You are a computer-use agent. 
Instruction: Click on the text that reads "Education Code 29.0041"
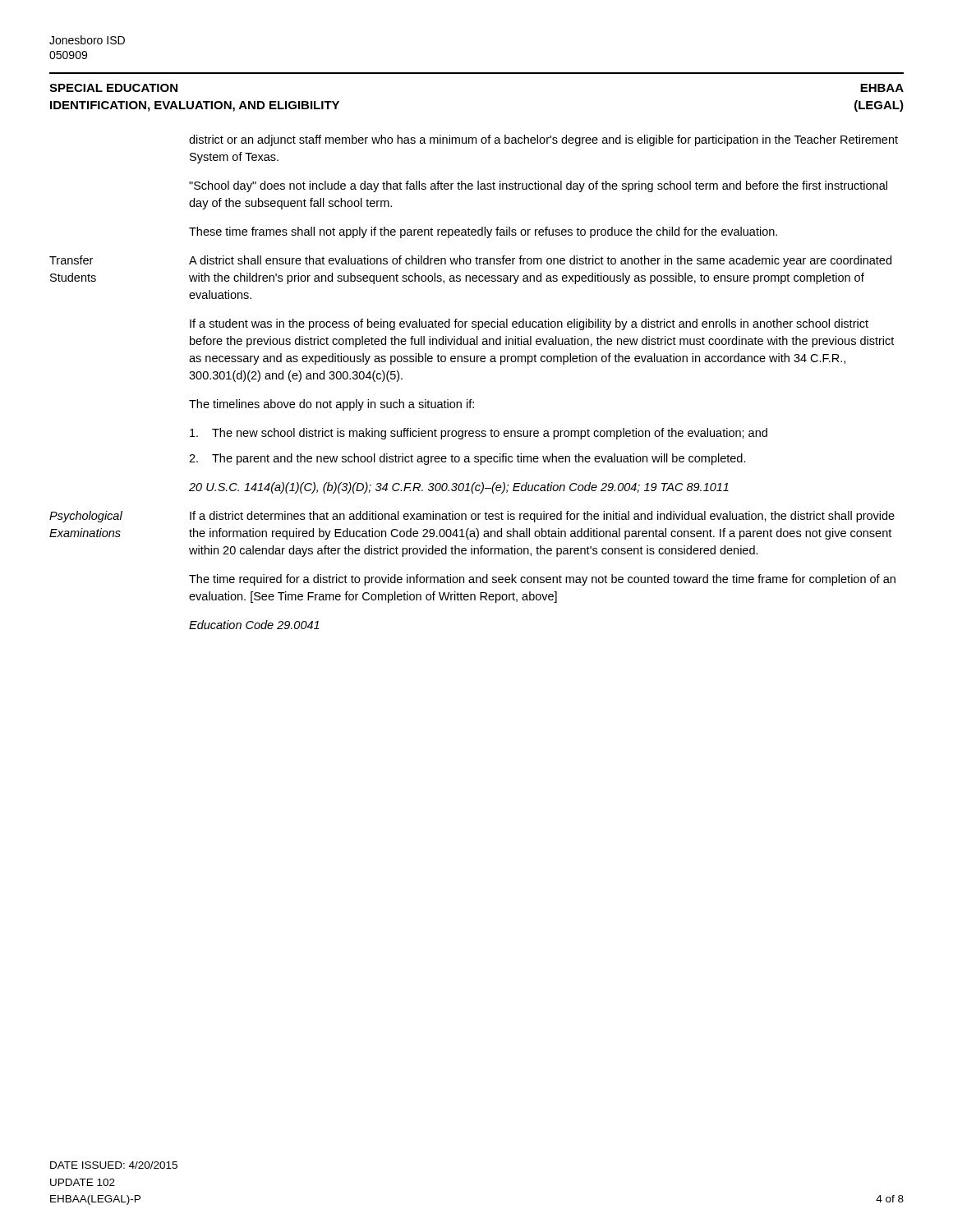(254, 625)
